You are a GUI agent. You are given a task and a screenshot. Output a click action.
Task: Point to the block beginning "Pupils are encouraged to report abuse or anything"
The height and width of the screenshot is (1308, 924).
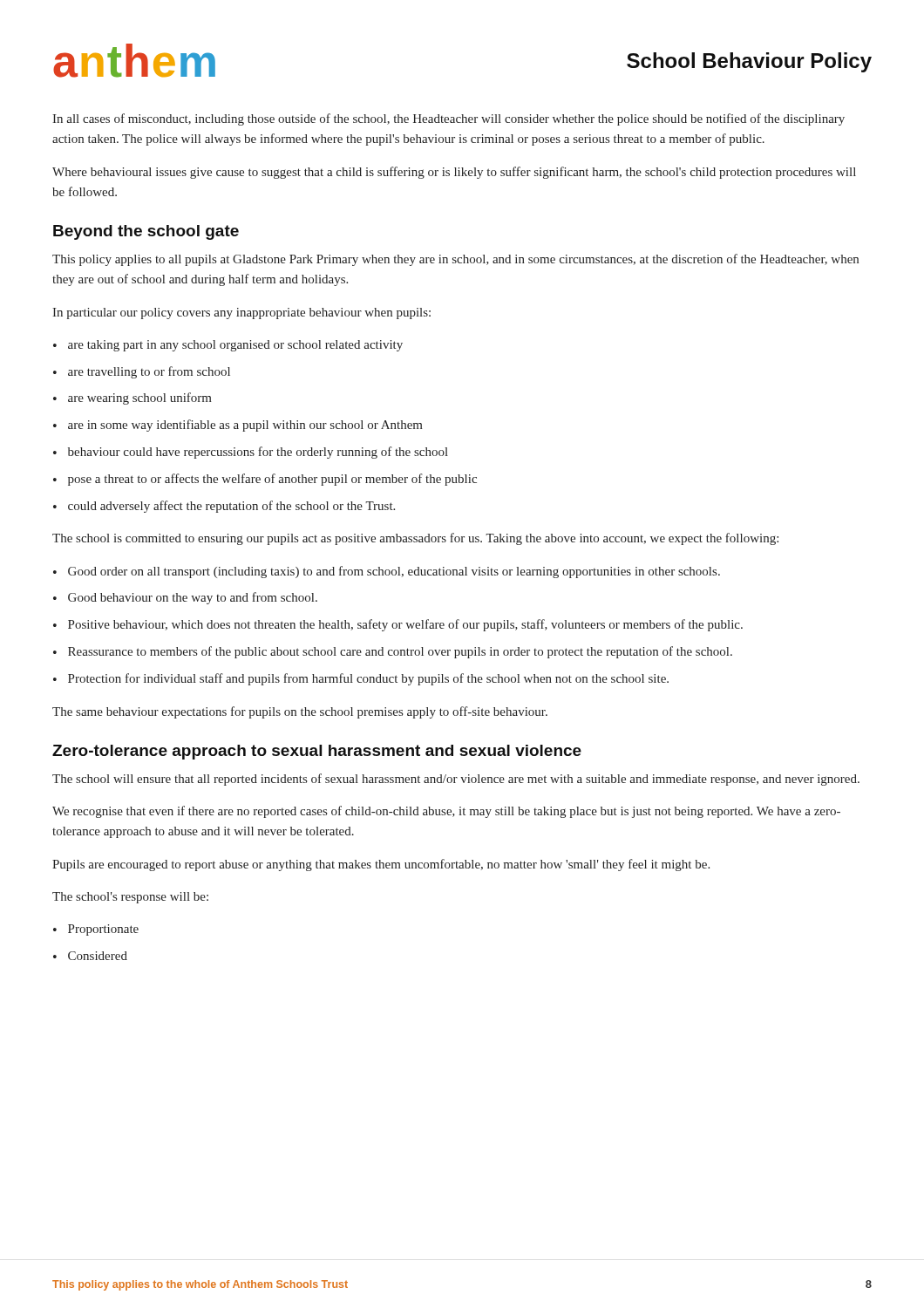(x=381, y=864)
